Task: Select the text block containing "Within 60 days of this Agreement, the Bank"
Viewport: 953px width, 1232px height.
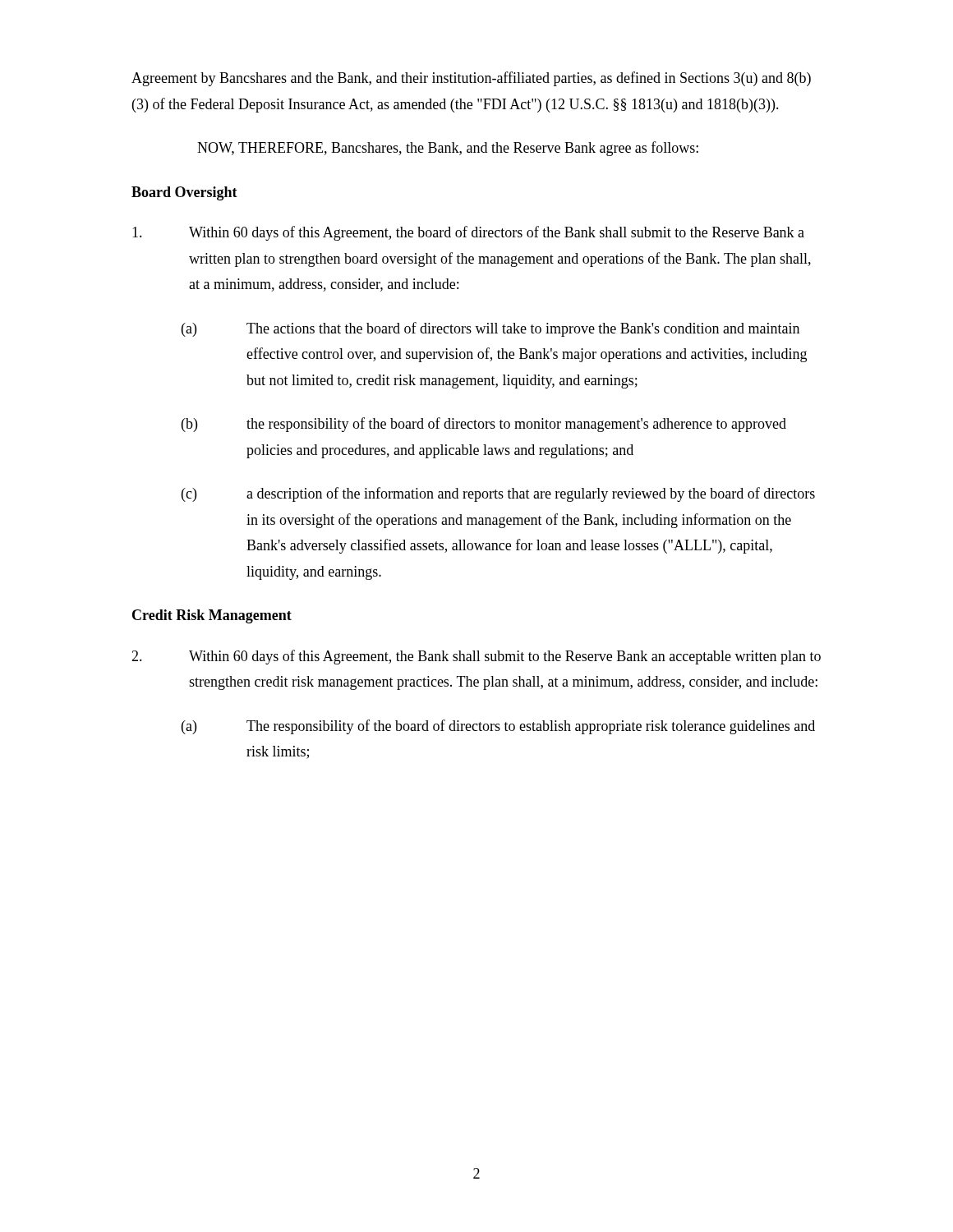Action: 476,669
